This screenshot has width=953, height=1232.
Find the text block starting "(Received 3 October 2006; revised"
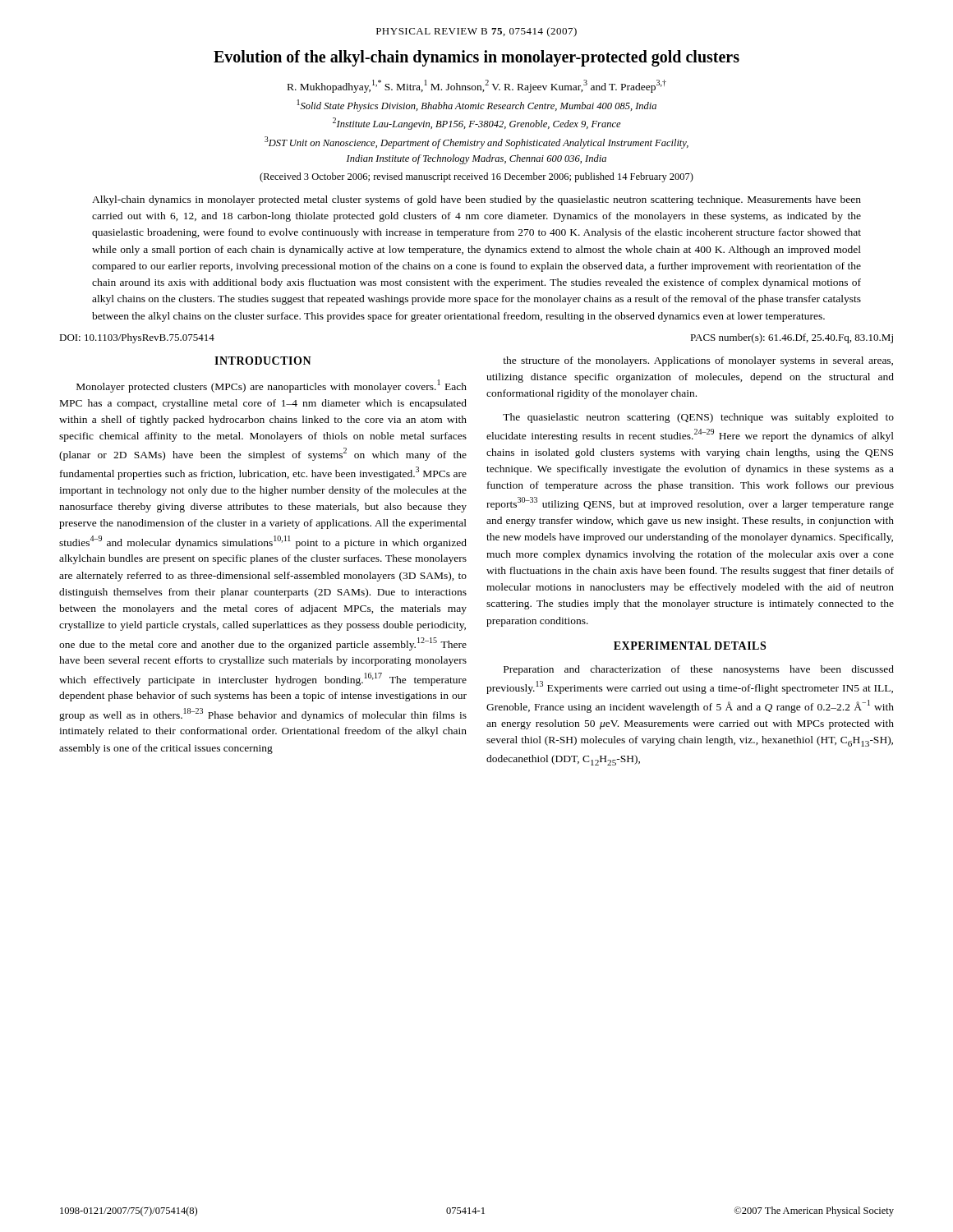[476, 177]
